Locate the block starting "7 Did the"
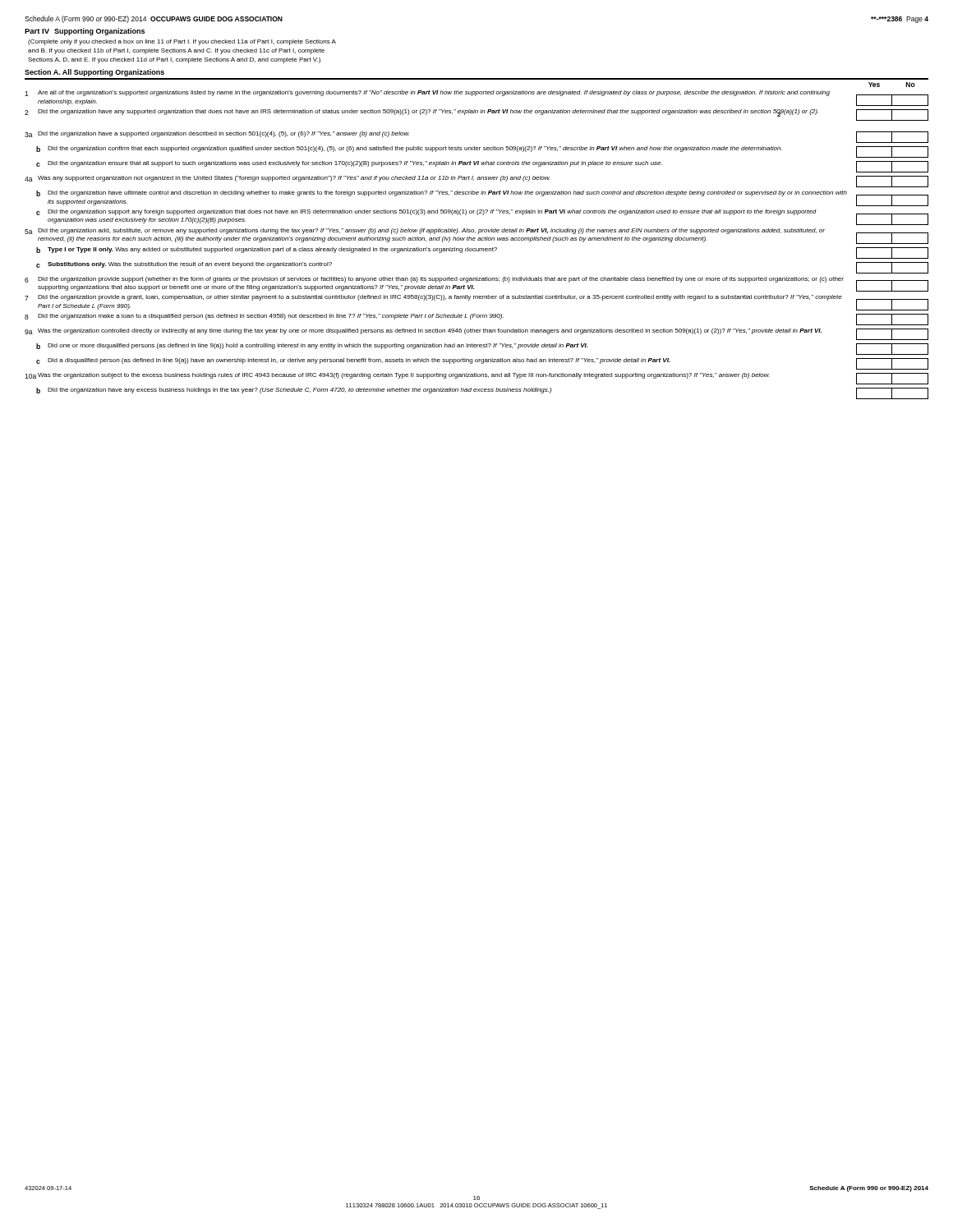This screenshot has width=953, height=1232. click(476, 302)
